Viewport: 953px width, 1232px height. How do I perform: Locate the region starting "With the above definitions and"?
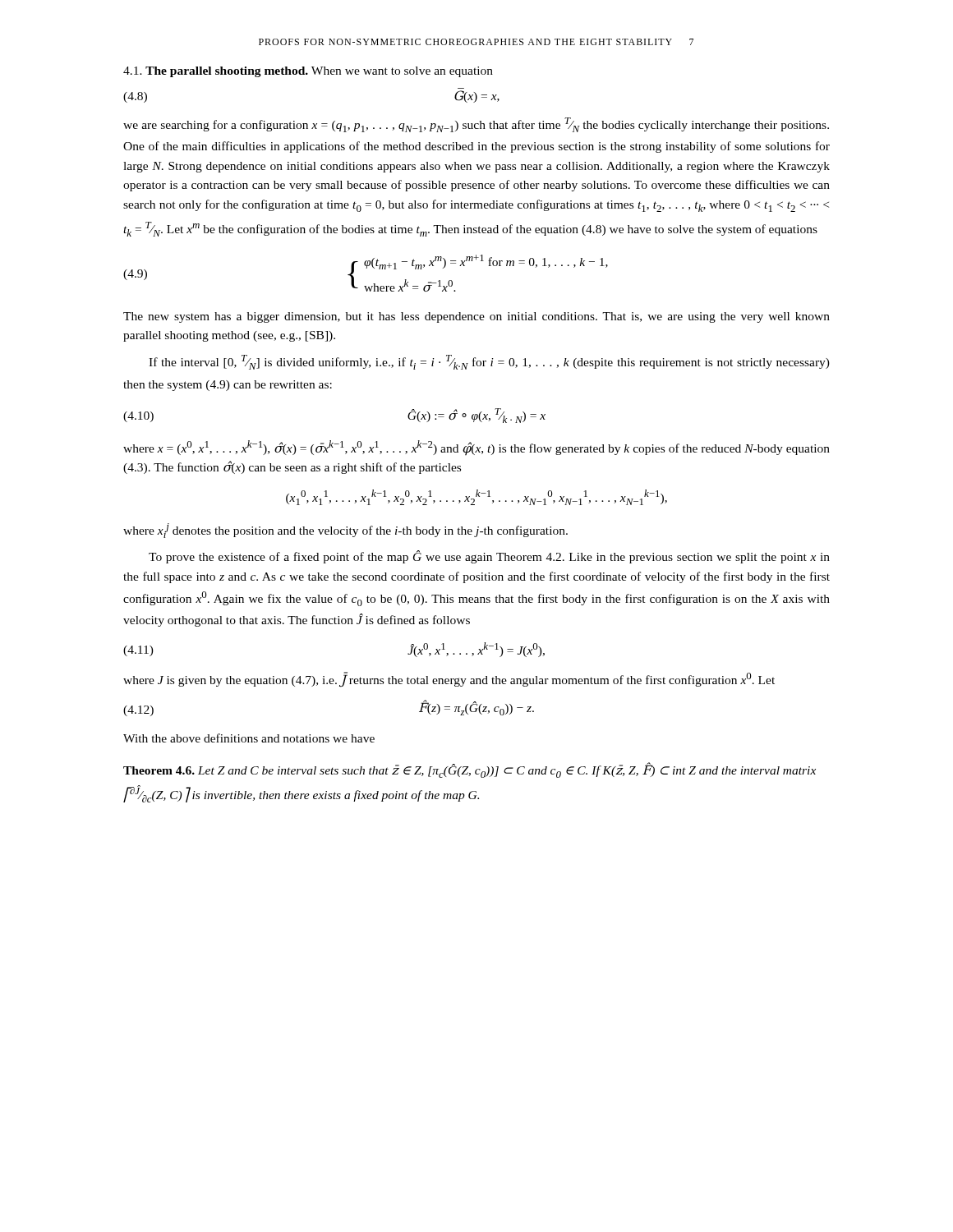[x=249, y=738]
